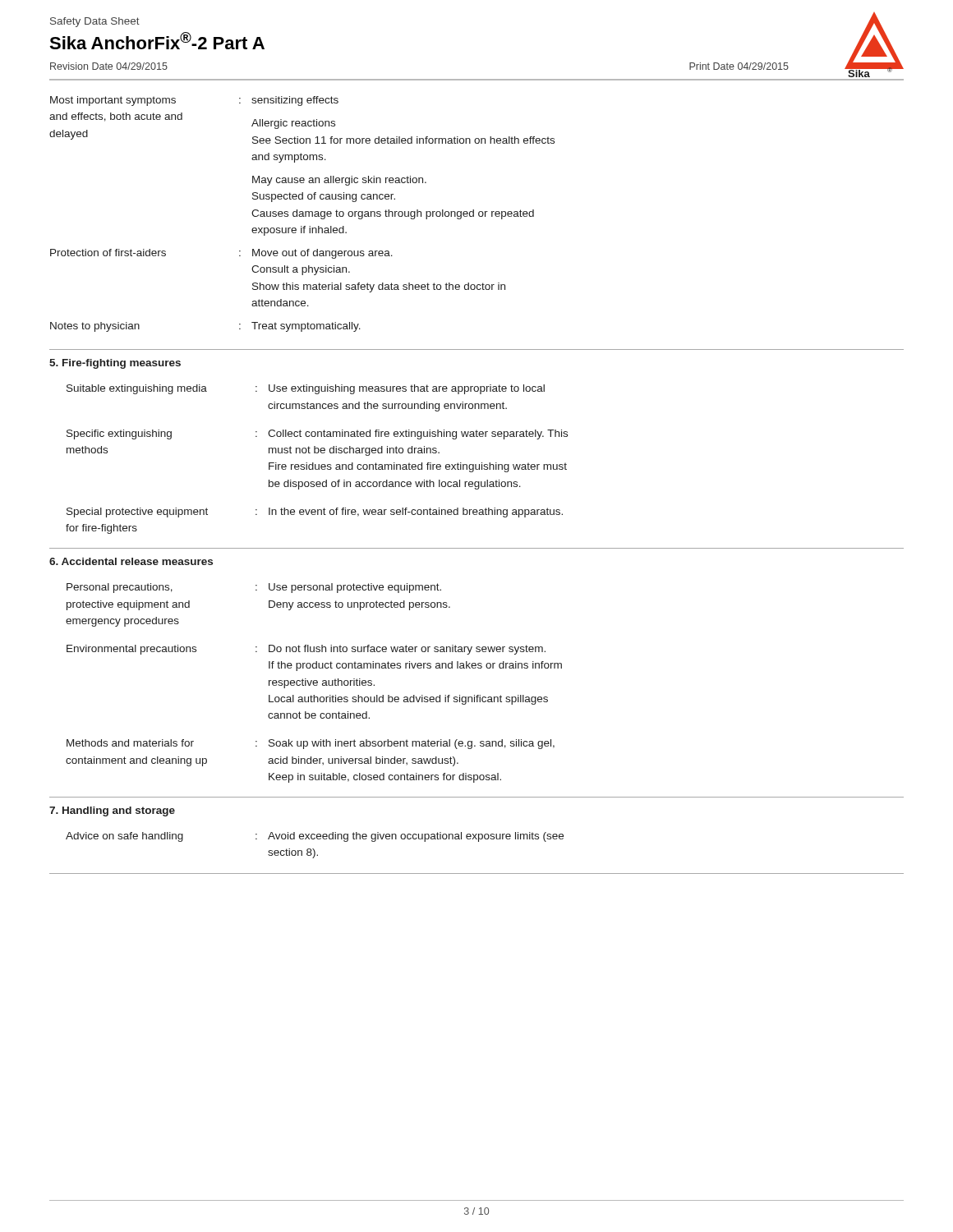Find the element starting "Most important symptomsand effects, both"
Viewport: 953px width, 1232px height.
(x=118, y=101)
